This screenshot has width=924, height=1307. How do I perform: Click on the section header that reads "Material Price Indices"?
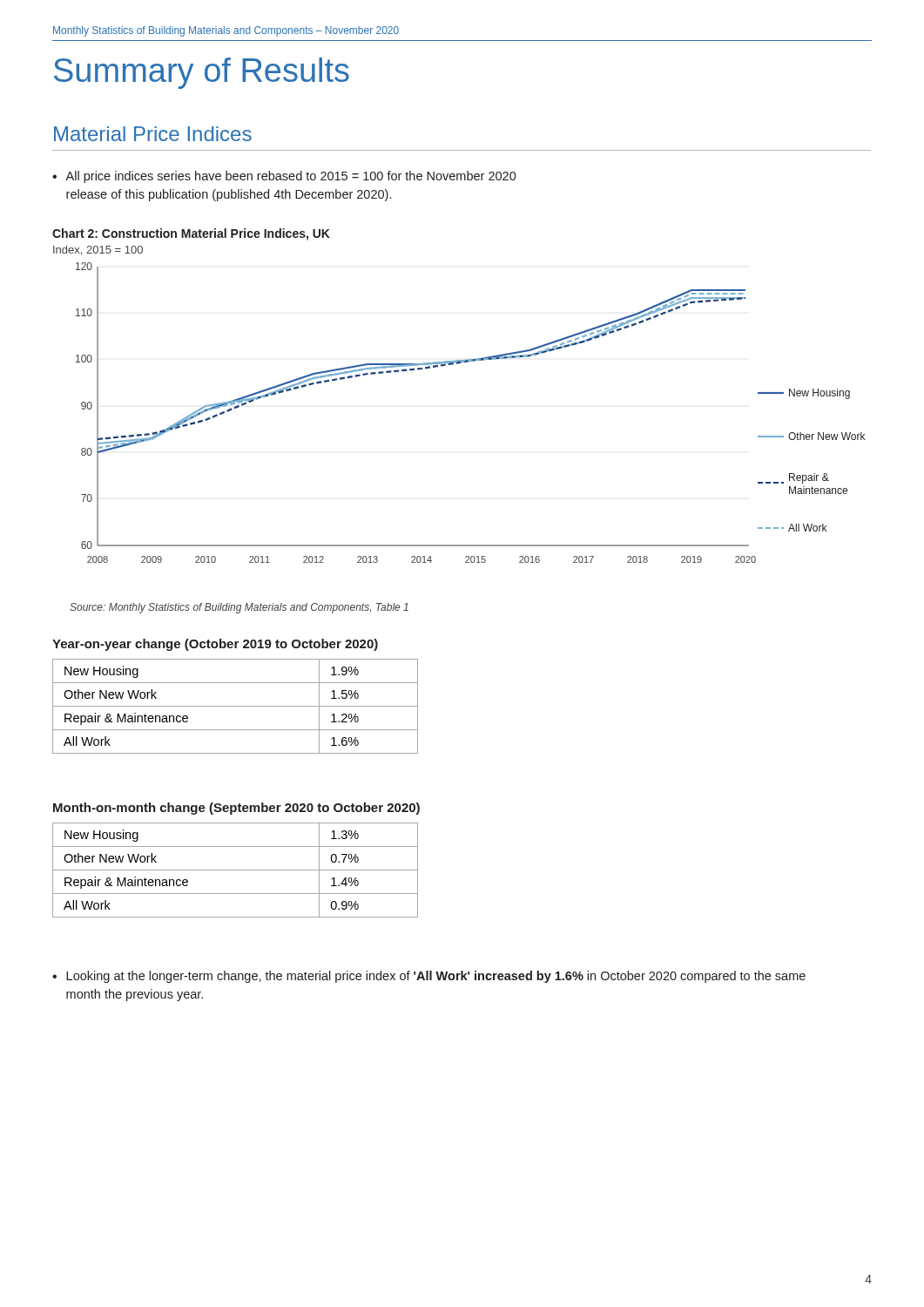152,134
